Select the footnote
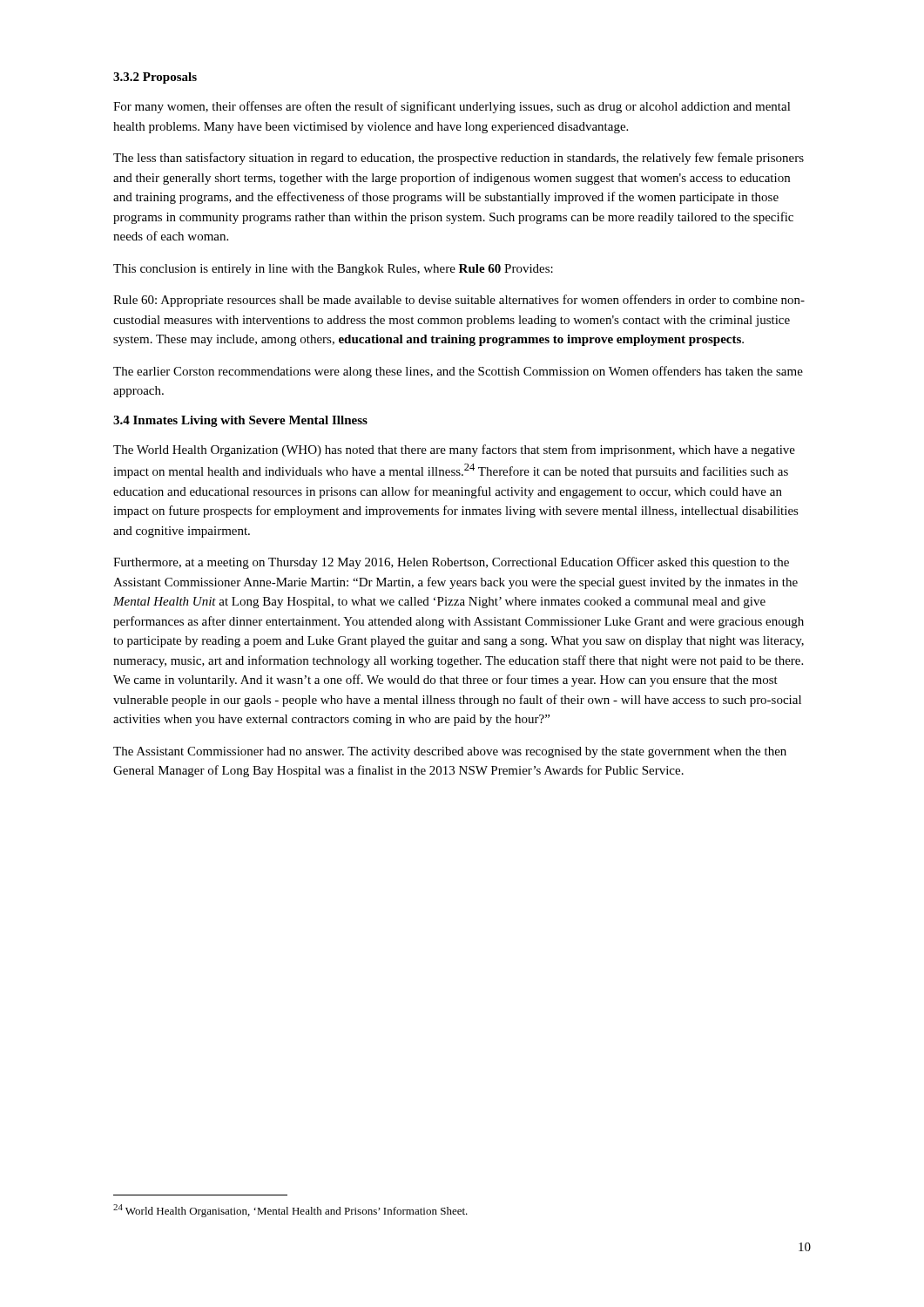This screenshot has height=1307, width=924. pos(291,1210)
